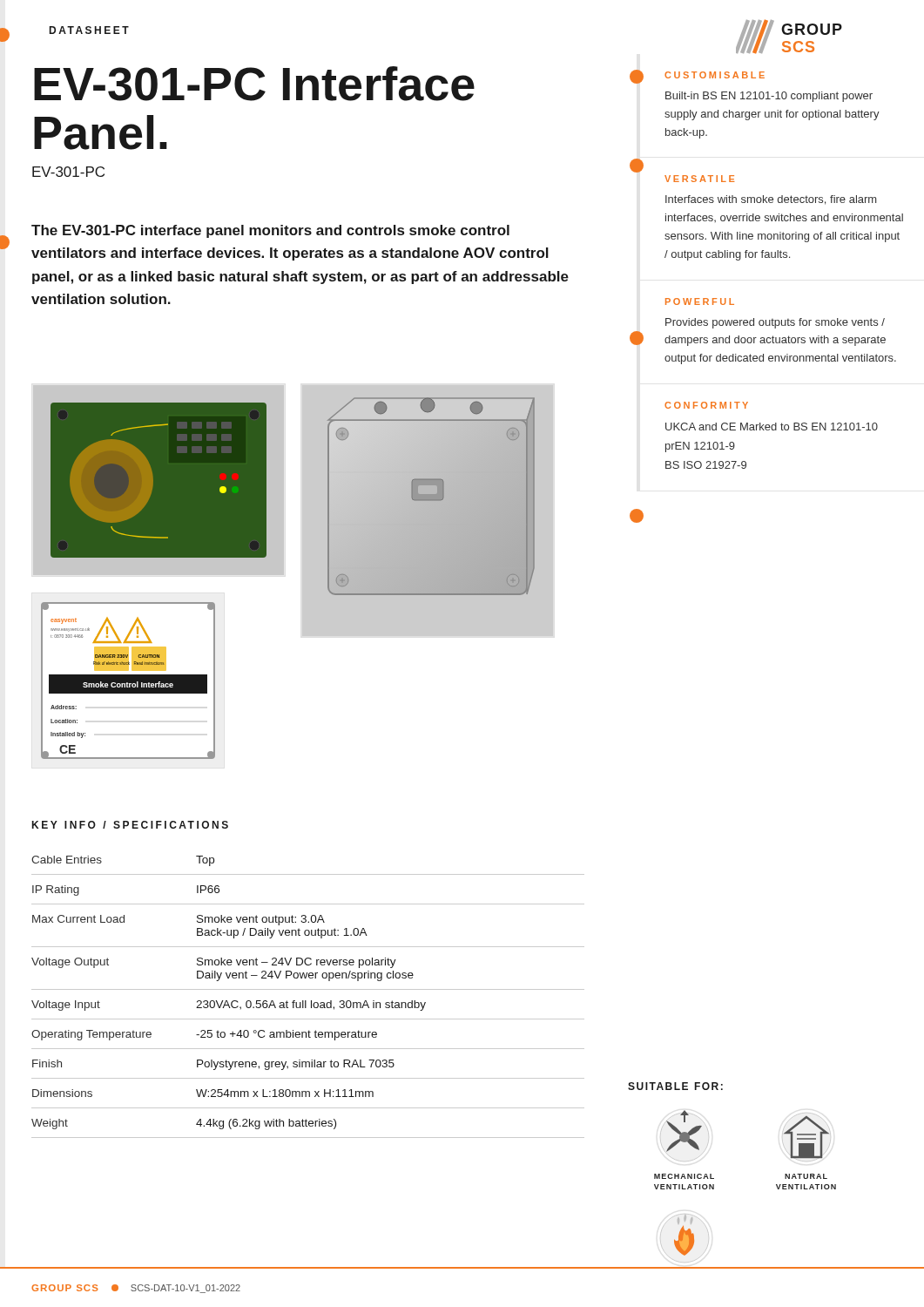Point to the block beginning "POWERFUL Provides powered outputs for"
924x1307 pixels.
pyautogui.click(x=785, y=332)
